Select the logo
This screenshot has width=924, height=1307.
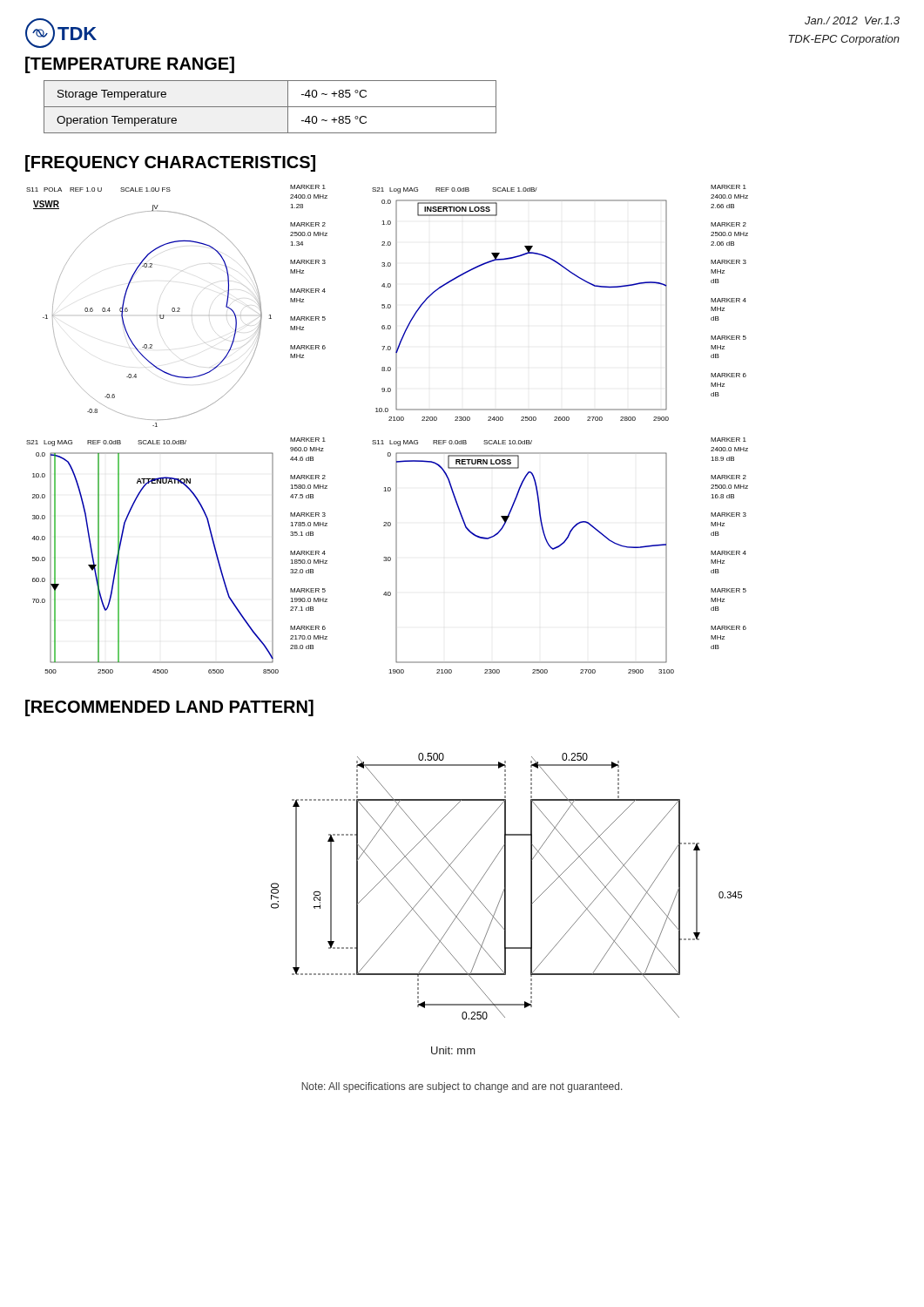click(72, 33)
